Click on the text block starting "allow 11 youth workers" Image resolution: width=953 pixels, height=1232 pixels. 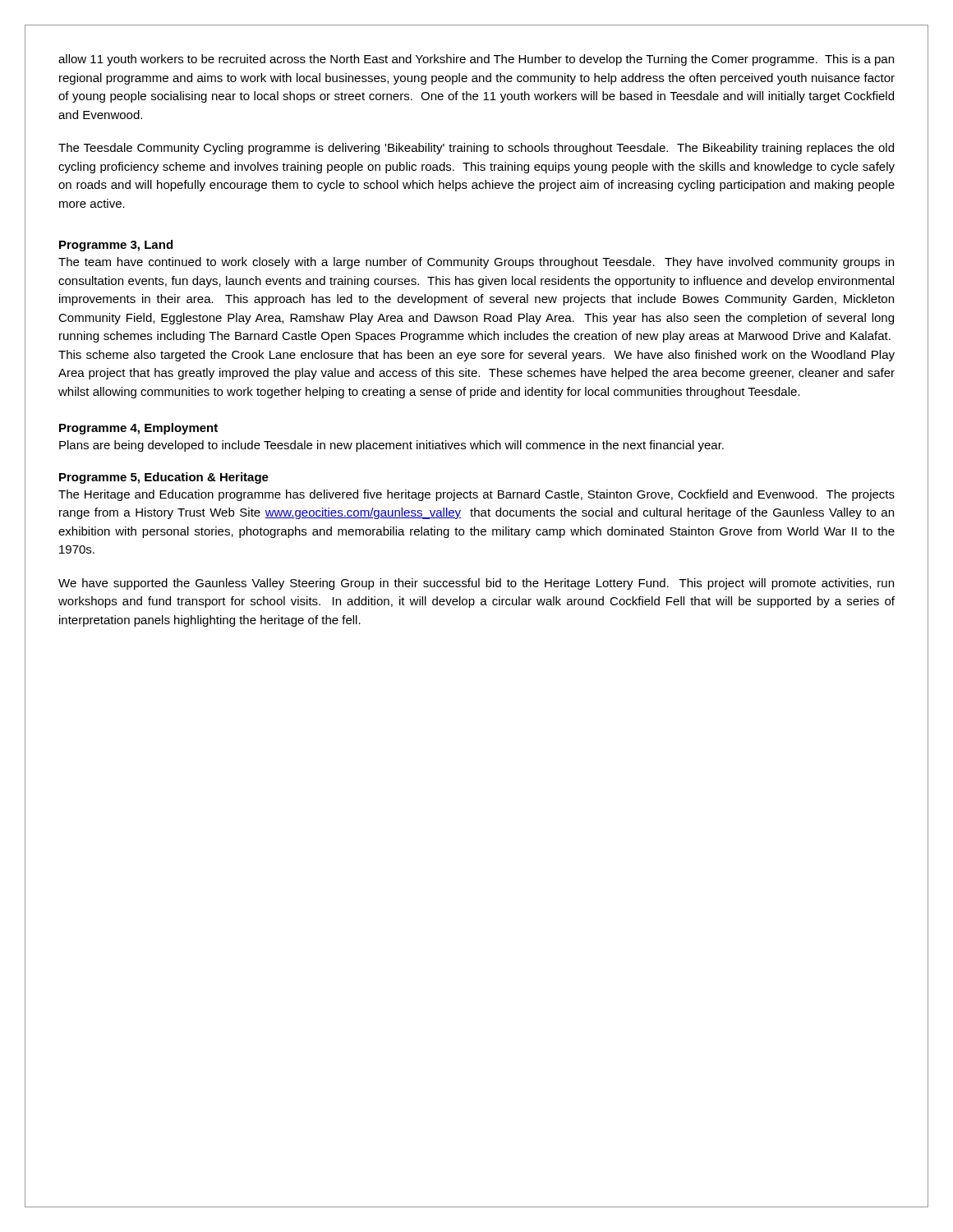point(476,86)
